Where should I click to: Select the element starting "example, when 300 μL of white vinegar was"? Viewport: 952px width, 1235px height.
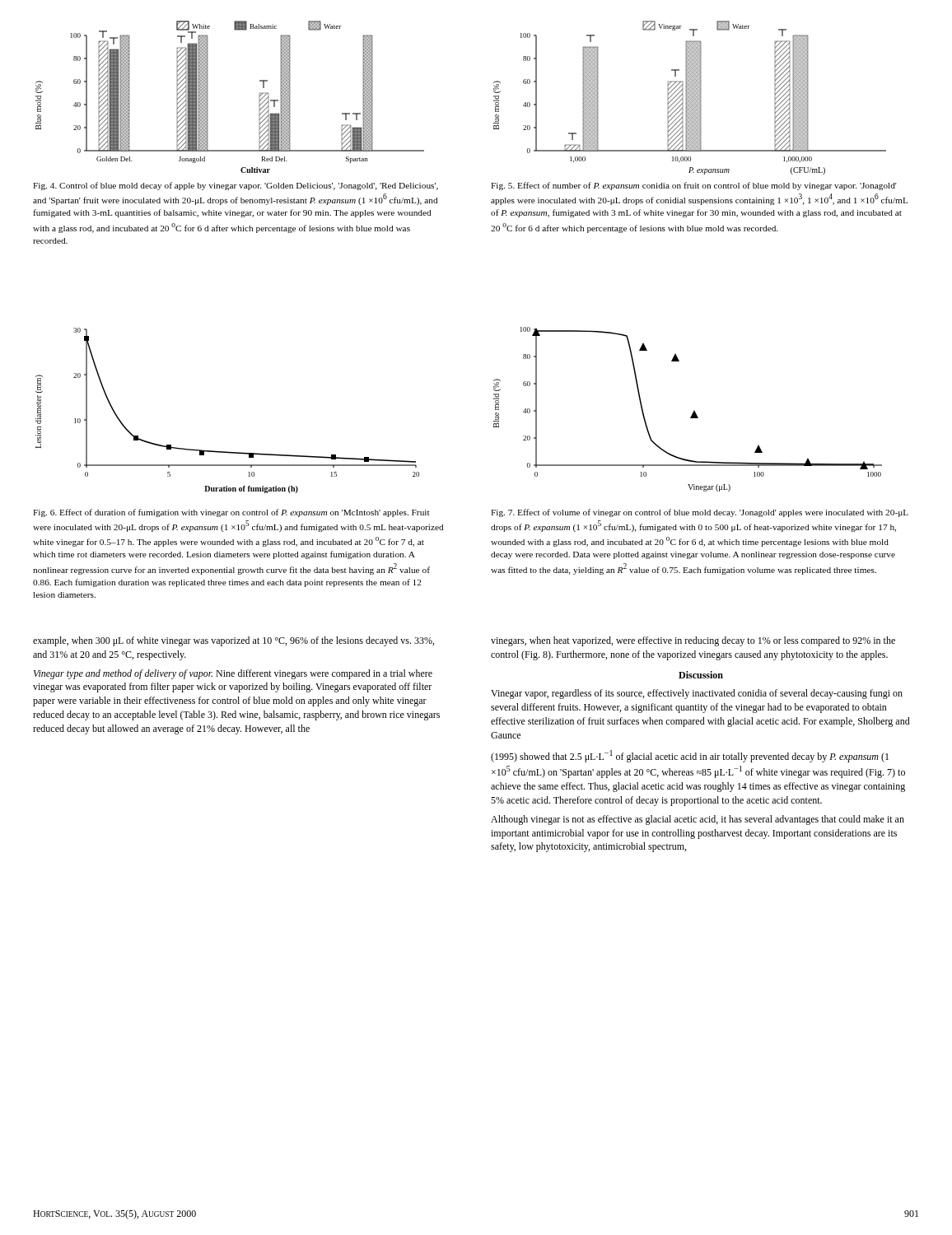pos(239,685)
